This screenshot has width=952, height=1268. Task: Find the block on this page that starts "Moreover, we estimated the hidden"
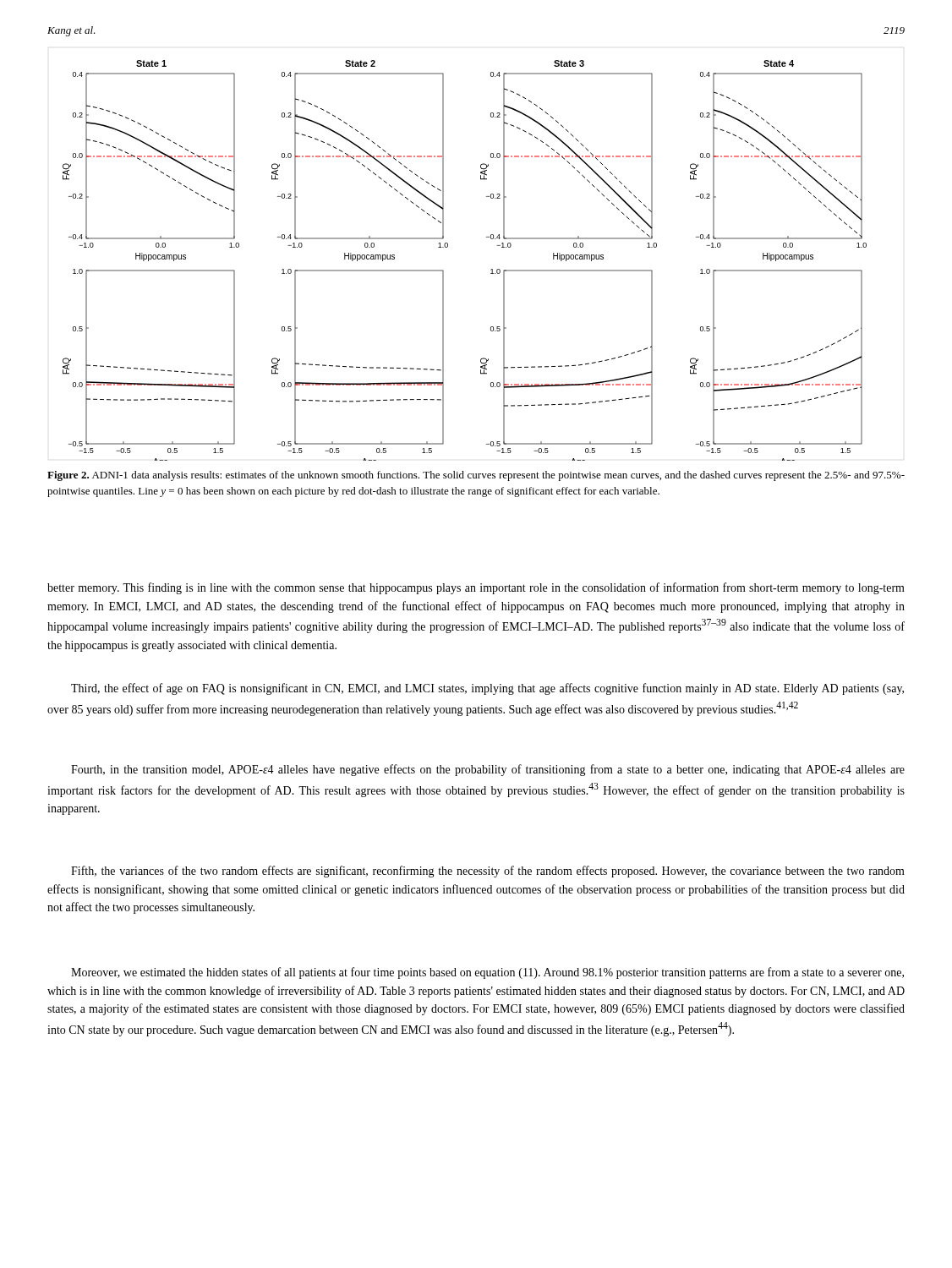pyautogui.click(x=476, y=1001)
